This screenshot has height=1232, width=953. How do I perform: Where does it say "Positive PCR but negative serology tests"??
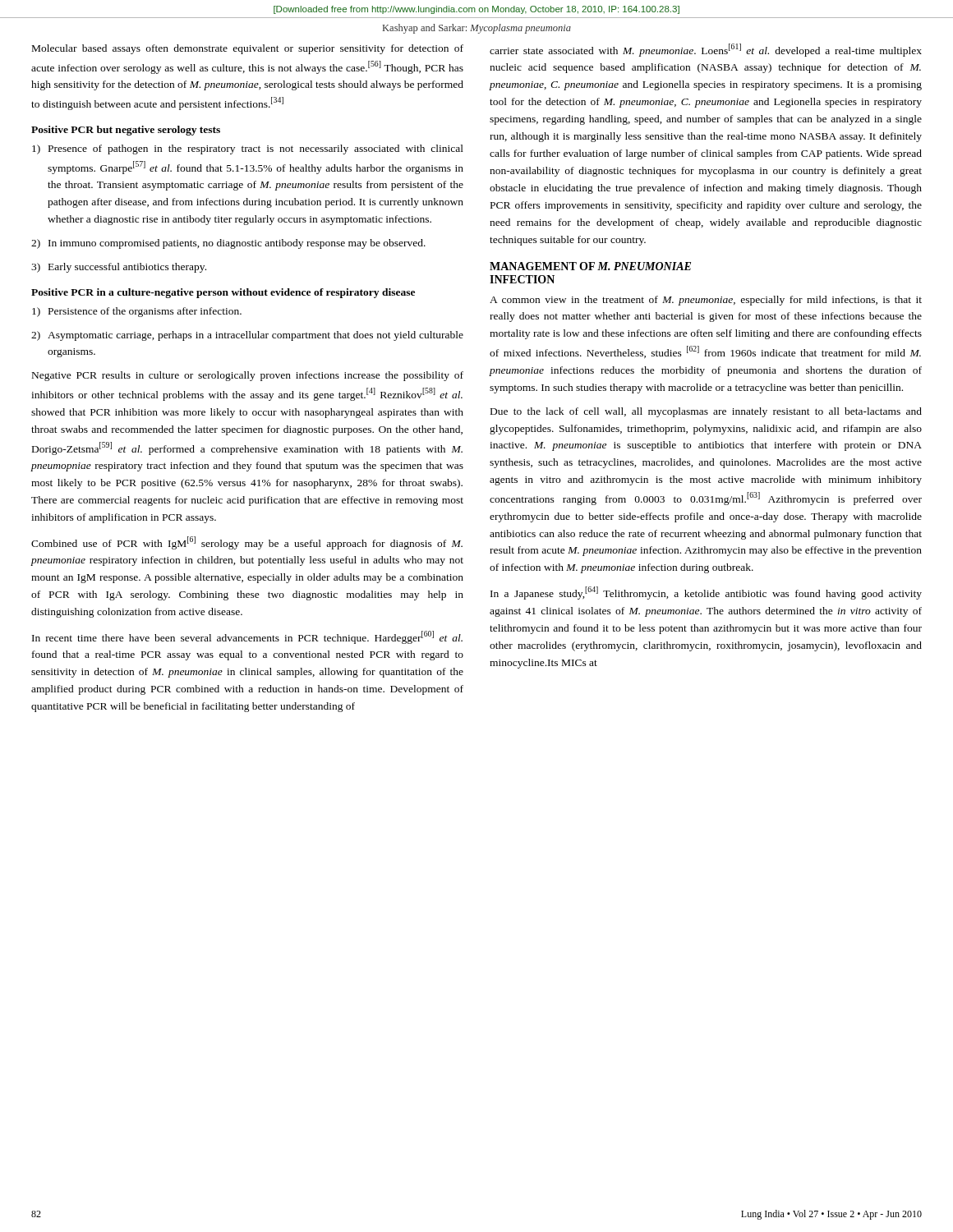pos(126,129)
